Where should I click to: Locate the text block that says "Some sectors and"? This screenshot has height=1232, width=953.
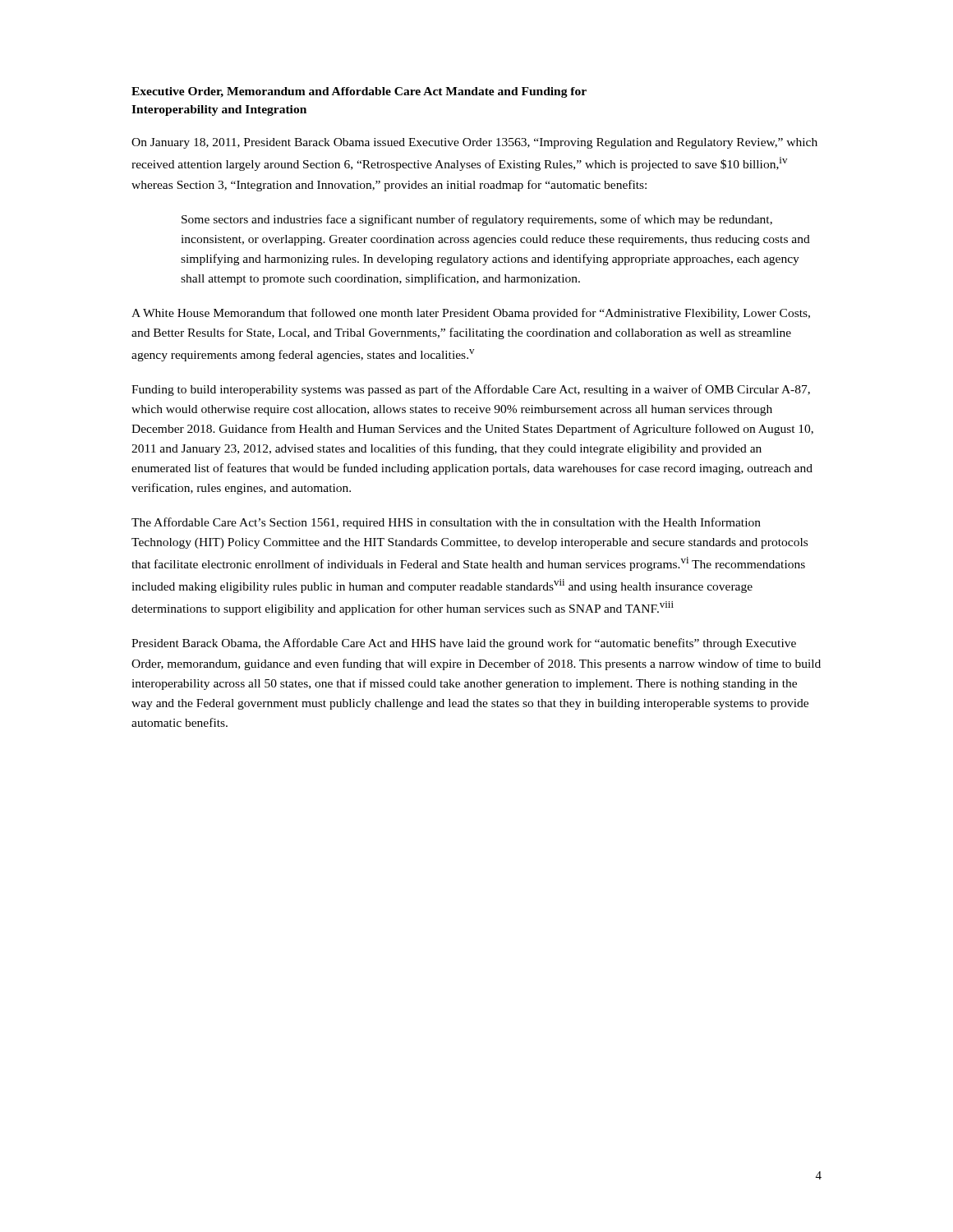[x=495, y=248]
